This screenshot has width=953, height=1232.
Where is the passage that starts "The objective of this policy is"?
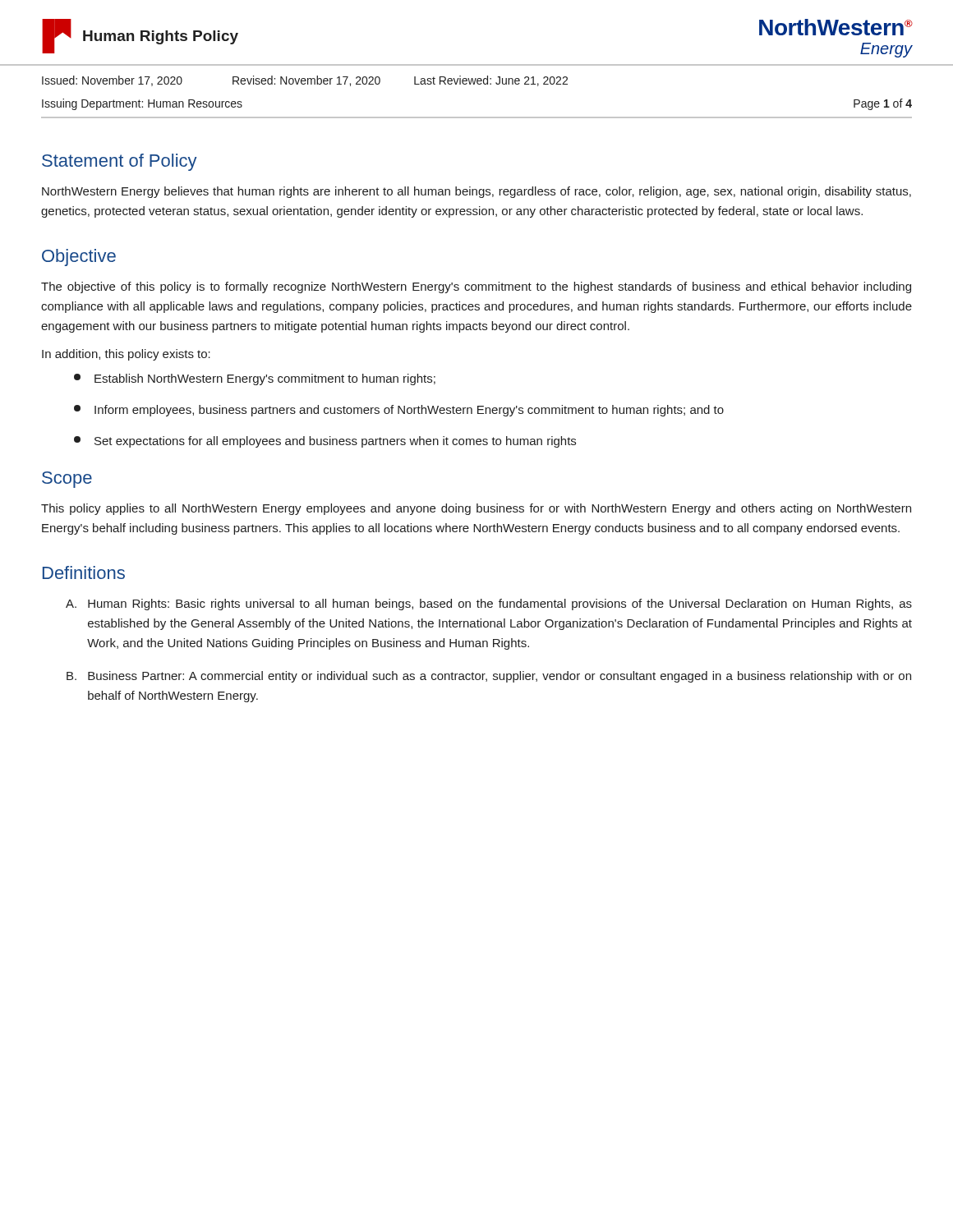click(x=476, y=306)
